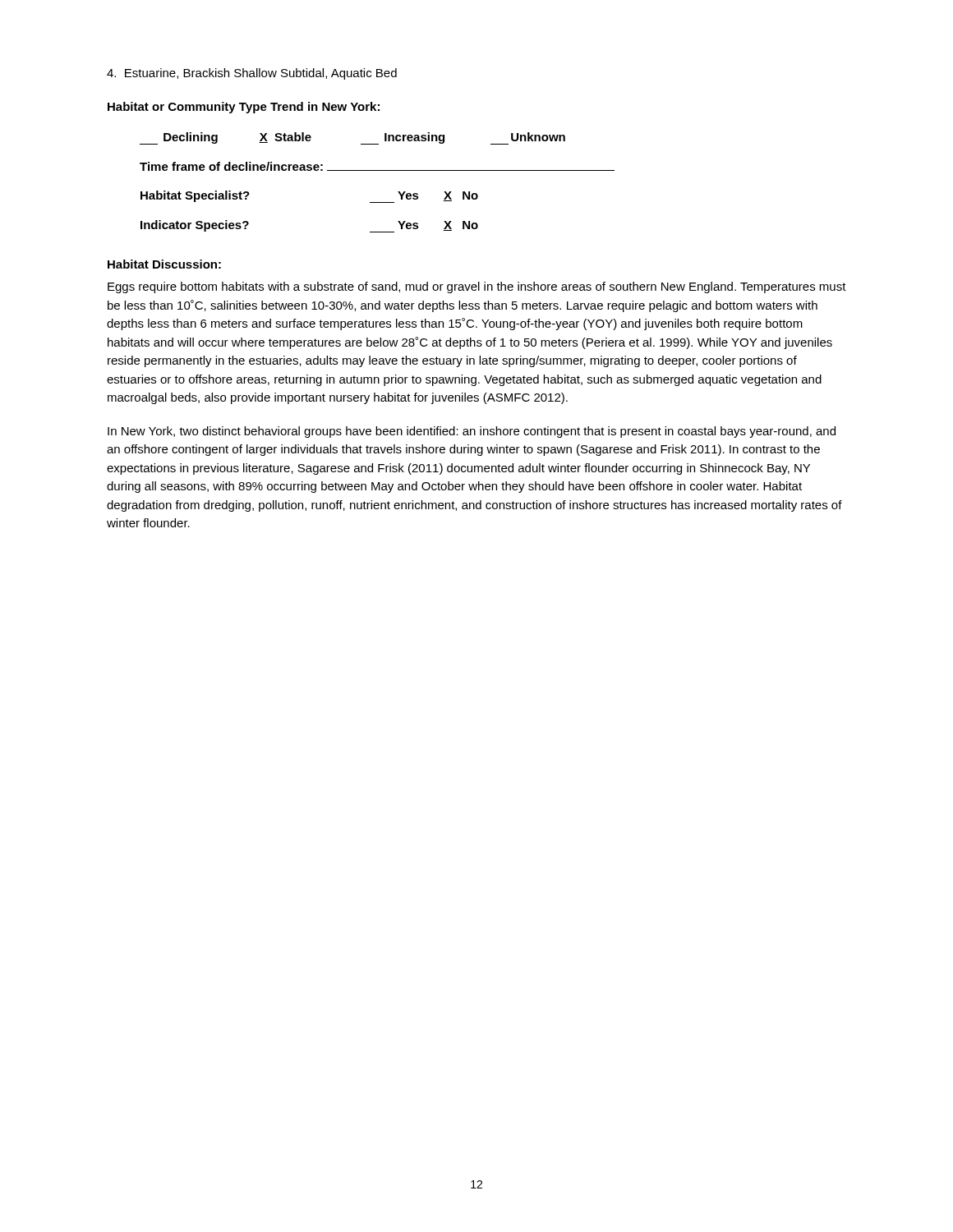Locate the section header containing "Habitat or Community Type Trend in New York:"
The width and height of the screenshot is (953, 1232).
click(x=244, y=106)
